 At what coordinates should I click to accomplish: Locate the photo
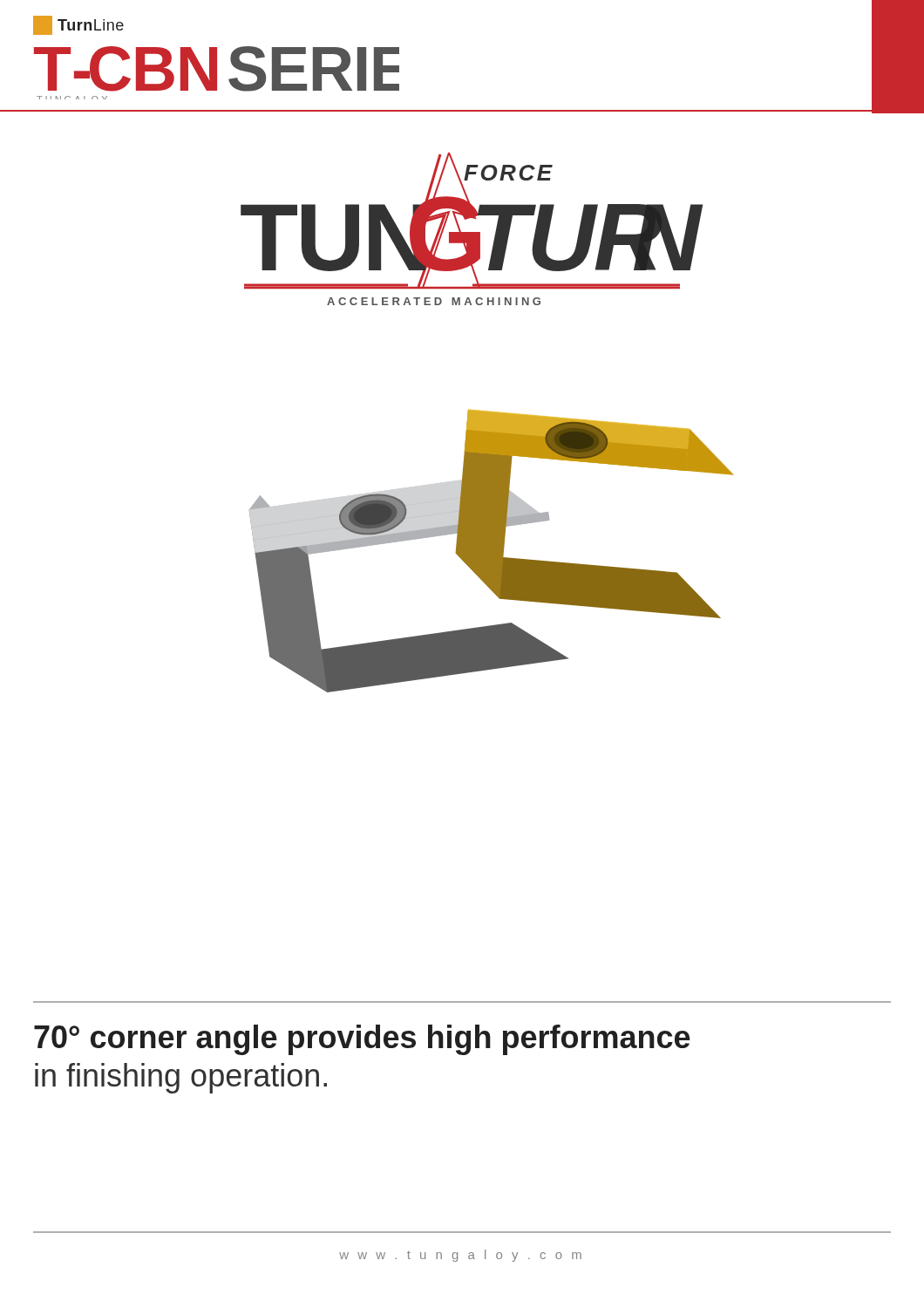click(462, 562)
